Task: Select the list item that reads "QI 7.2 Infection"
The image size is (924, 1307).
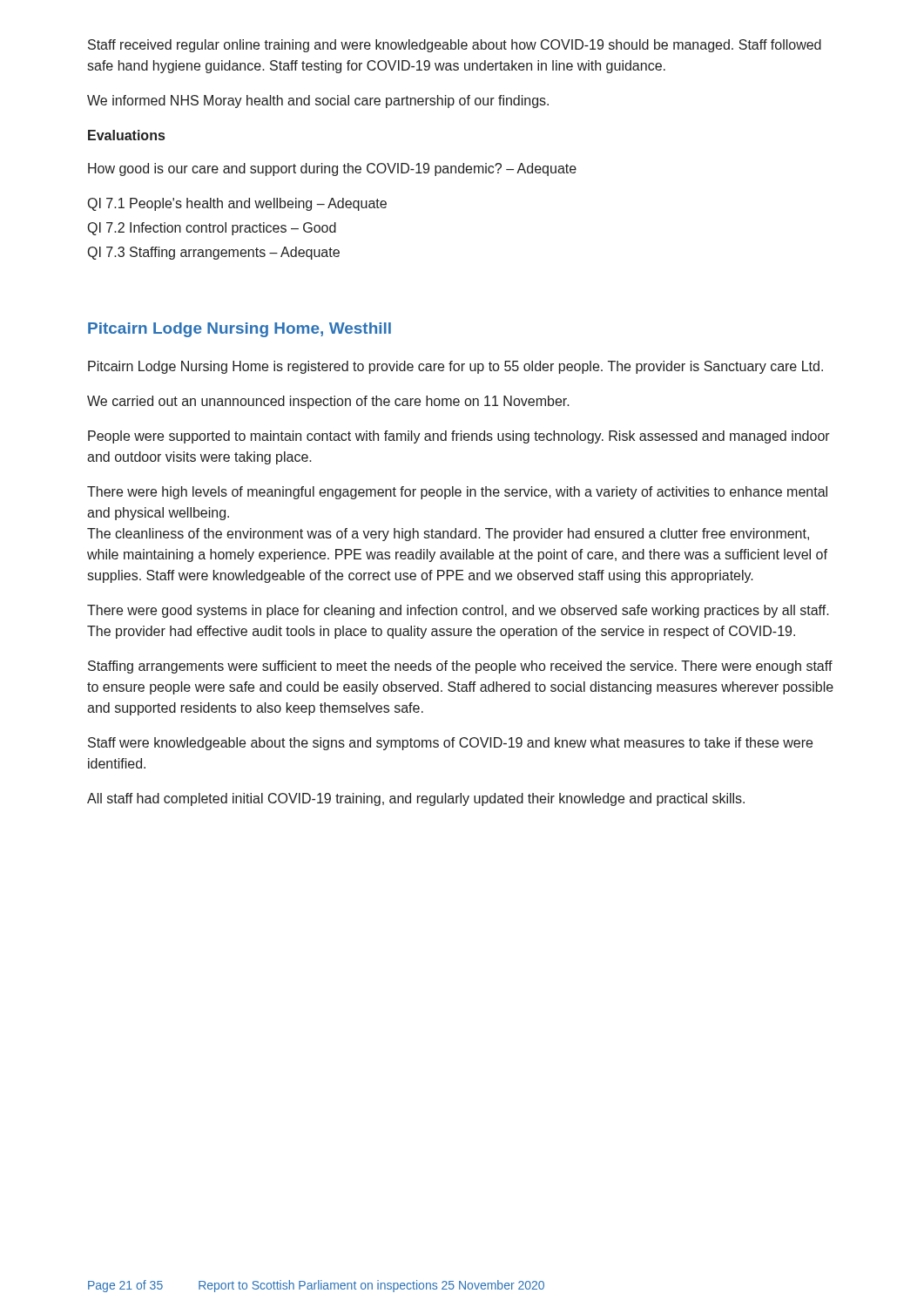Action: click(212, 229)
